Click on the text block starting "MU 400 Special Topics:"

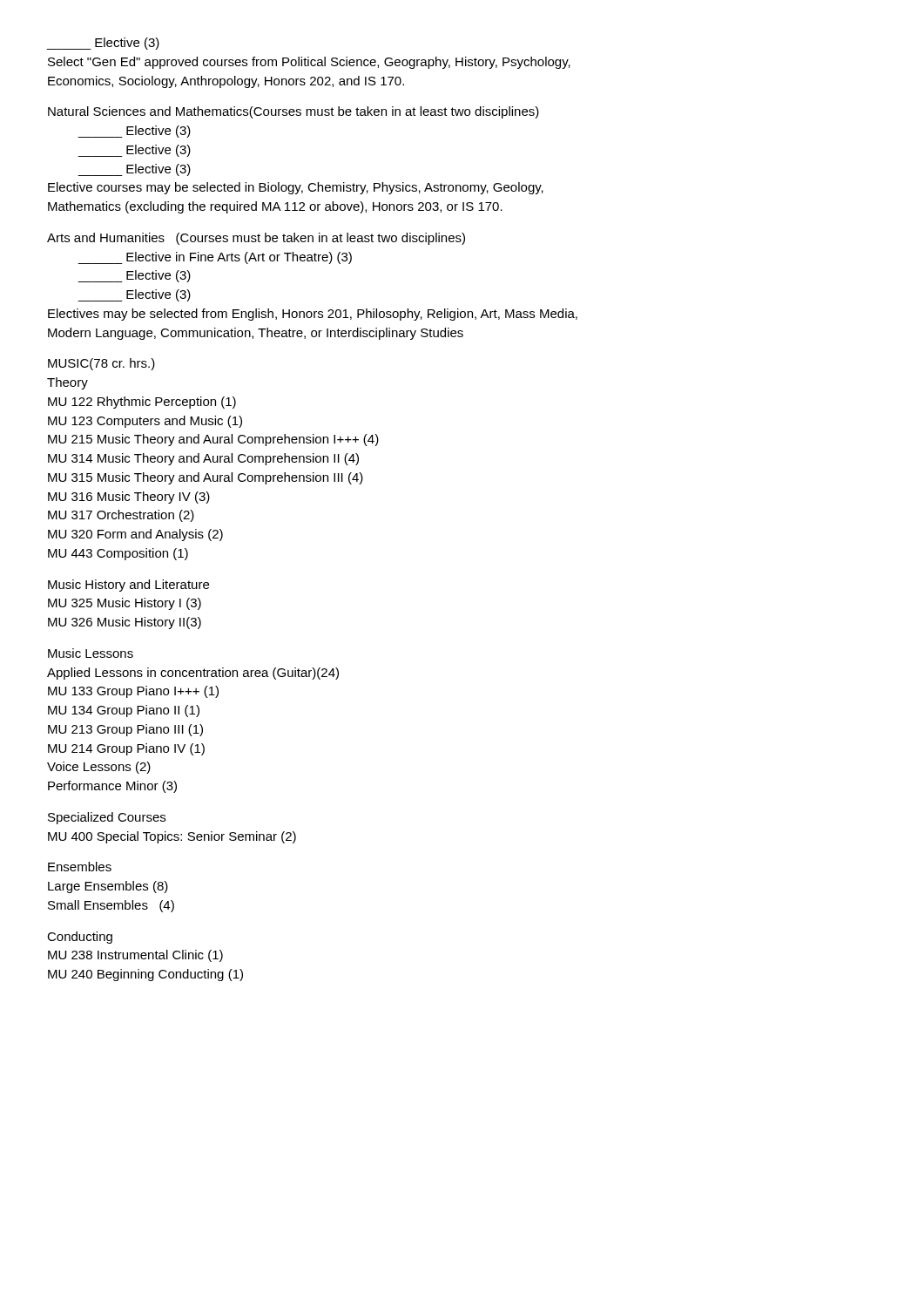pyautogui.click(x=172, y=836)
